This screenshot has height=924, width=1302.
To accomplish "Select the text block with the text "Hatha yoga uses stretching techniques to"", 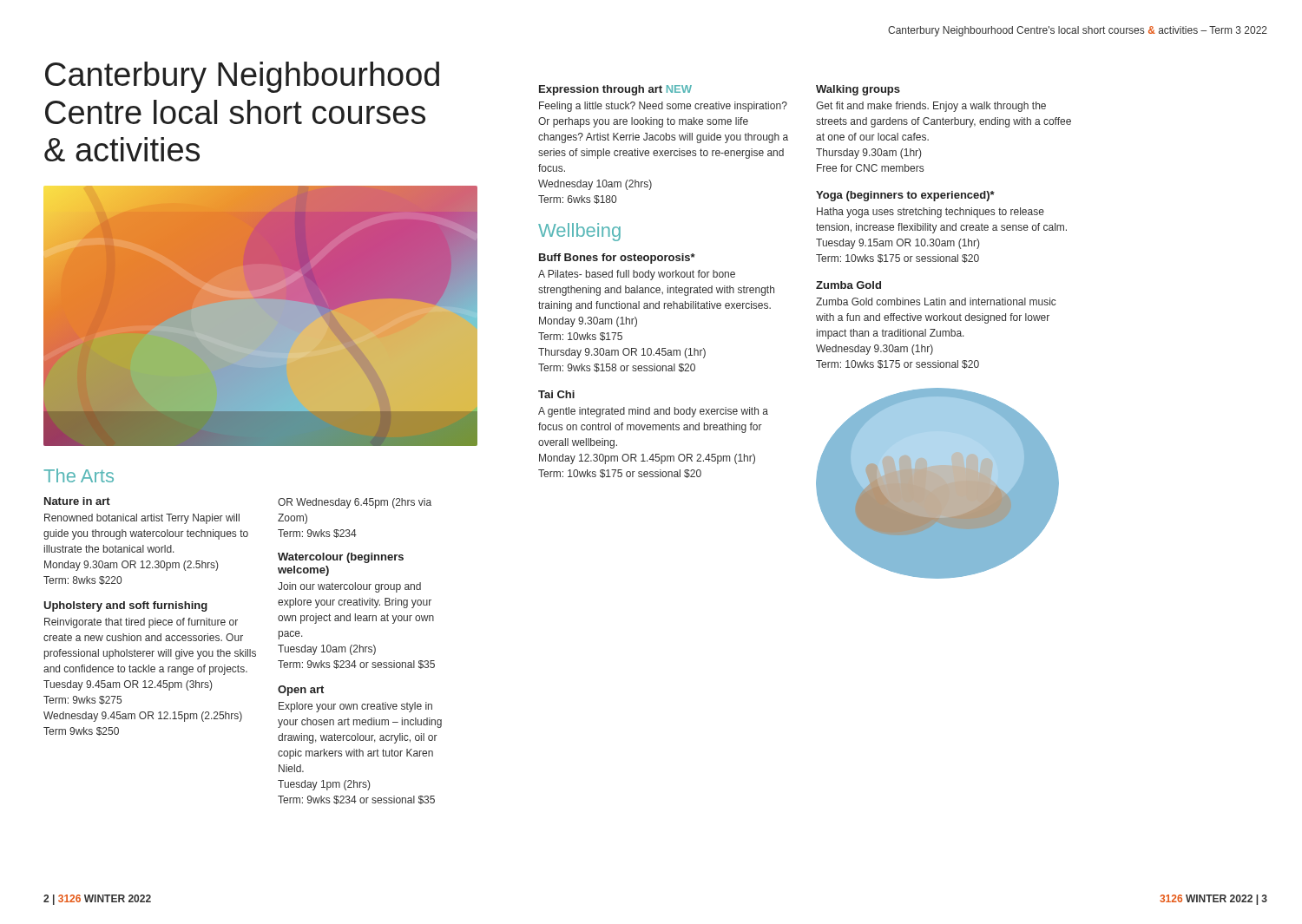I will 942,235.
